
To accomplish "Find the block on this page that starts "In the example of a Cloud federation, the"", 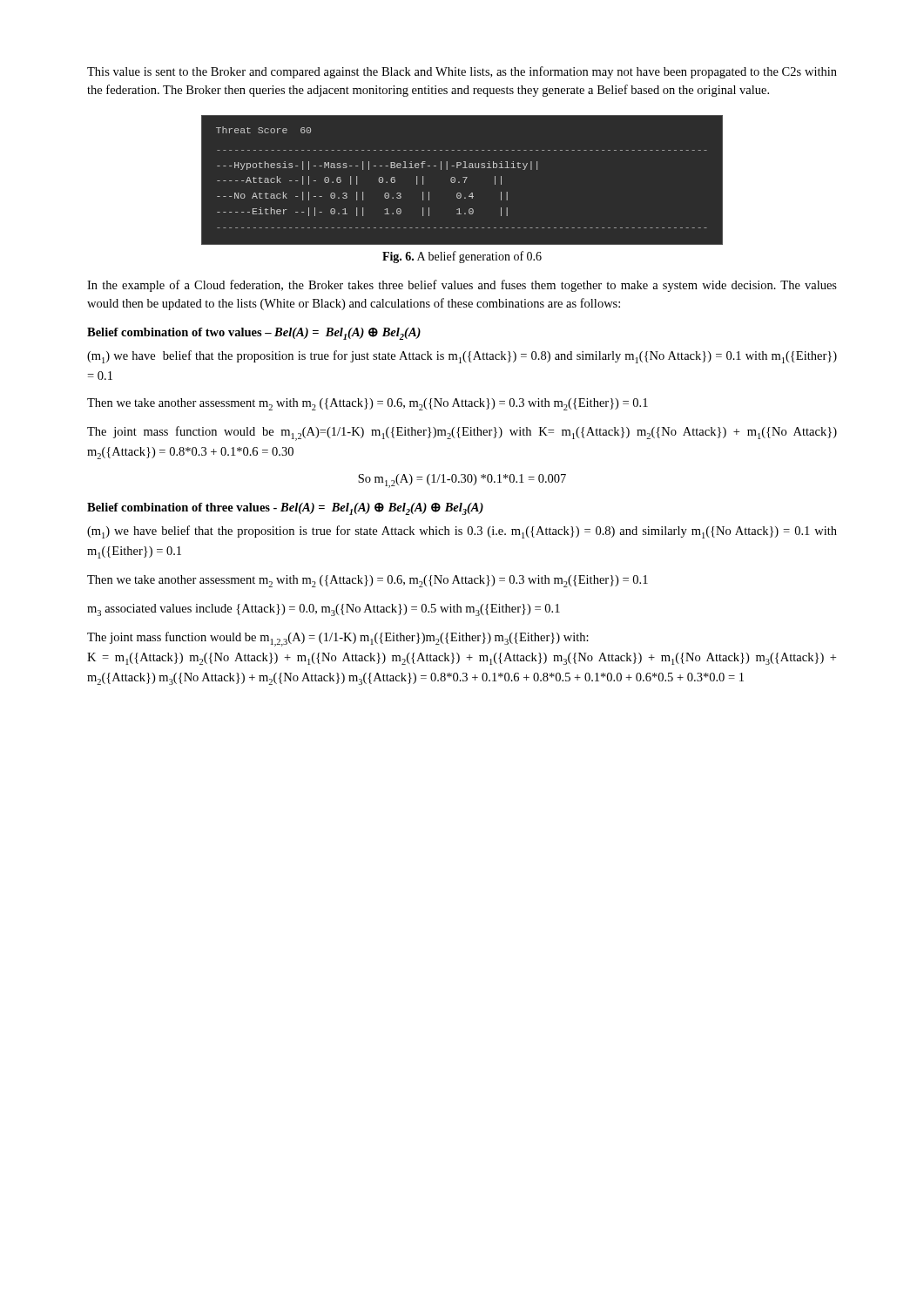I will click(462, 294).
